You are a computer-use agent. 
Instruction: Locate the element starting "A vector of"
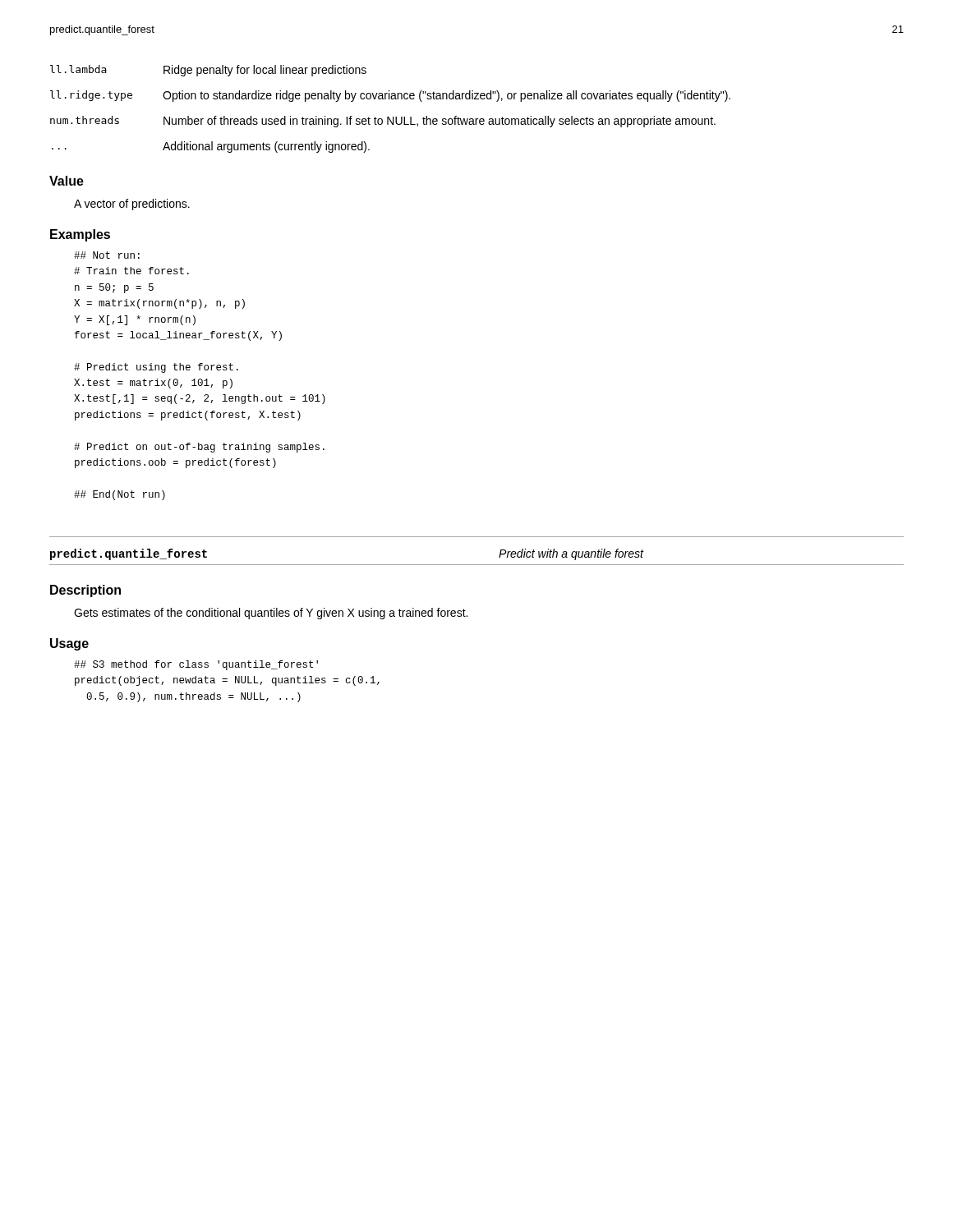[132, 204]
